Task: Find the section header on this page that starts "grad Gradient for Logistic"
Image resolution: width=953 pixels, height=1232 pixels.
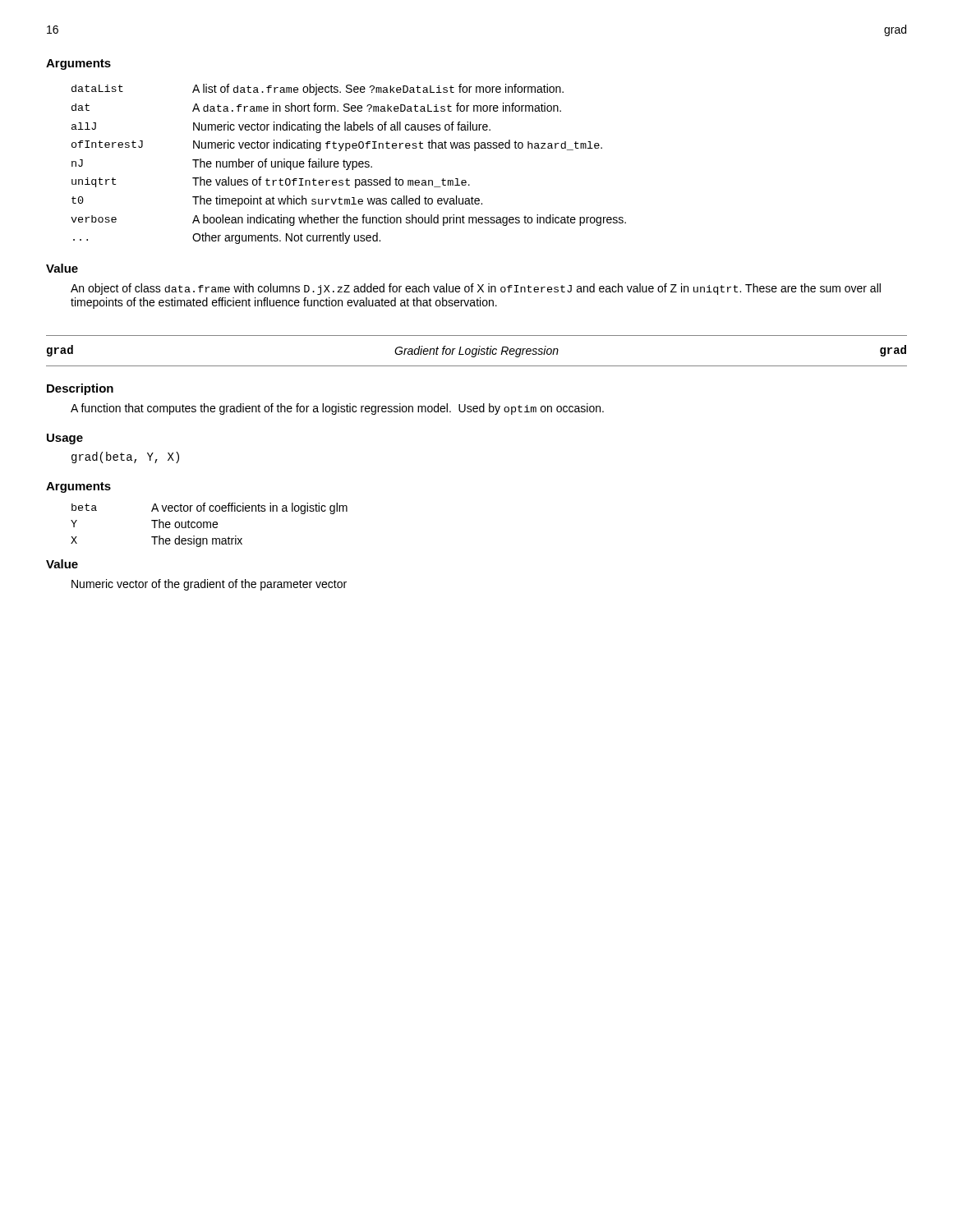Action: point(476,351)
